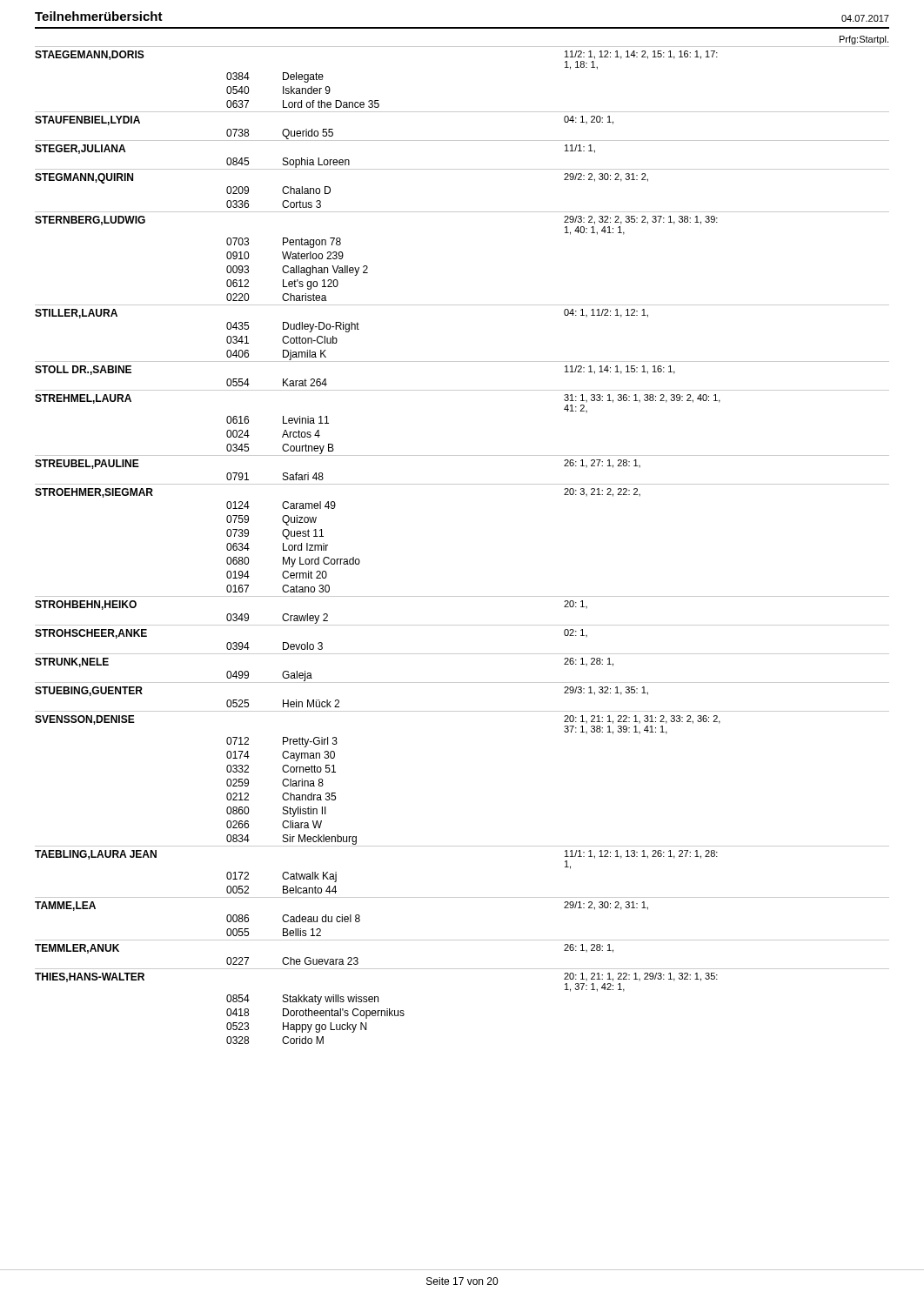Select the text block that reads "STROHSCHEER,ANKE 02: 1,"
Image resolution: width=924 pixels, height=1305 pixels.
(89, 633)
